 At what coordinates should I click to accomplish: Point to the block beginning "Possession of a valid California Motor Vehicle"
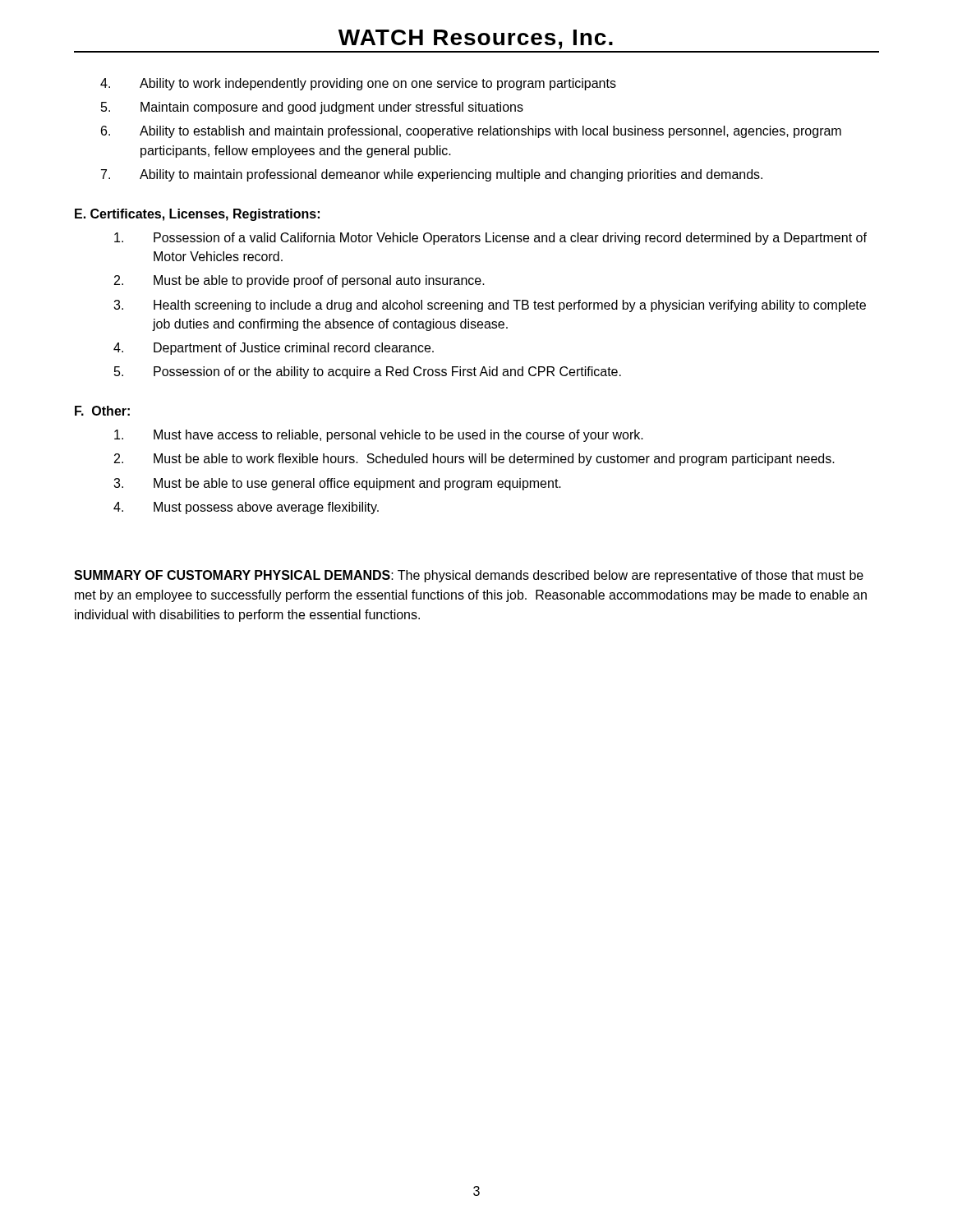(x=476, y=247)
